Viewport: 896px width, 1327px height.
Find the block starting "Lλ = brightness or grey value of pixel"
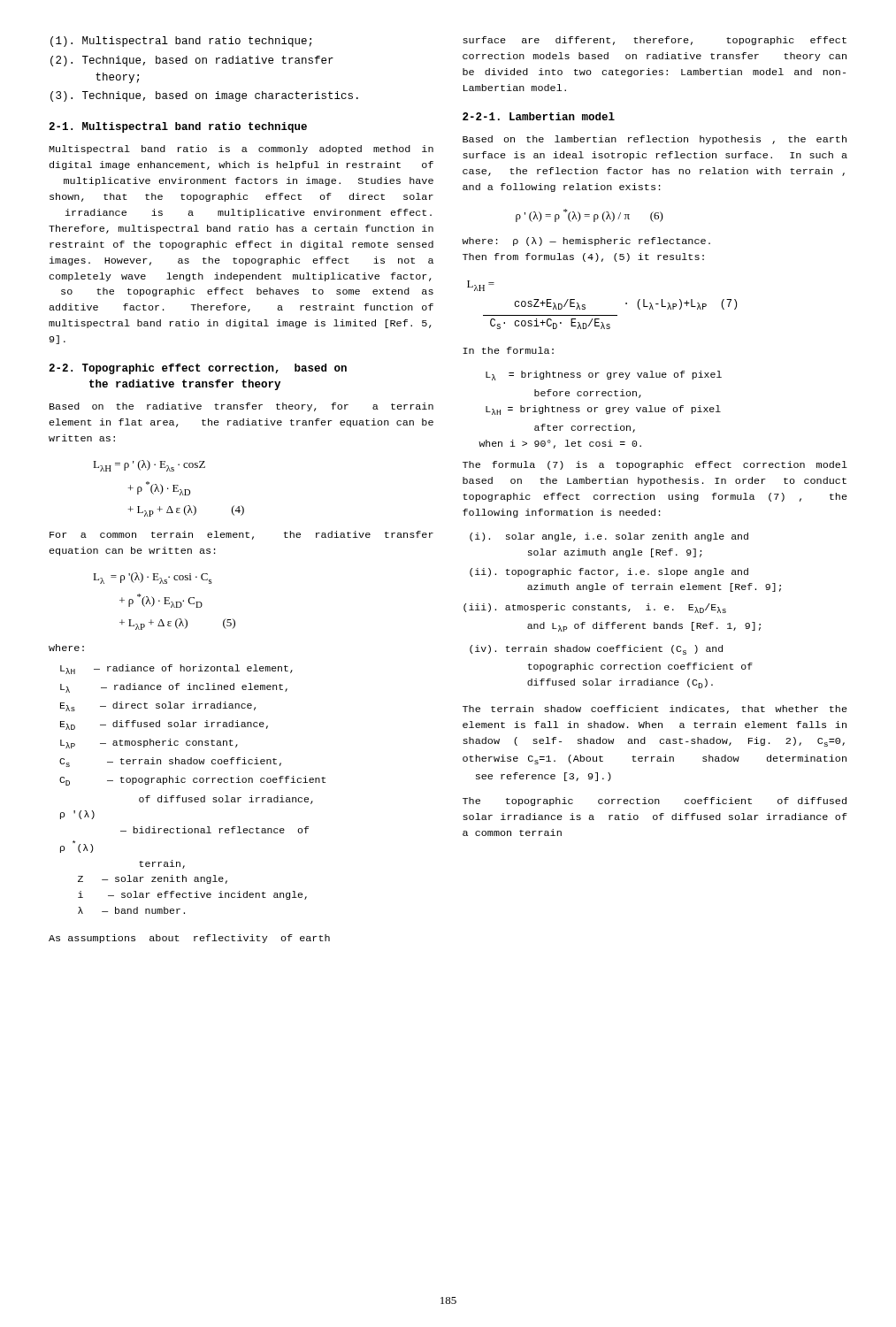(x=597, y=409)
